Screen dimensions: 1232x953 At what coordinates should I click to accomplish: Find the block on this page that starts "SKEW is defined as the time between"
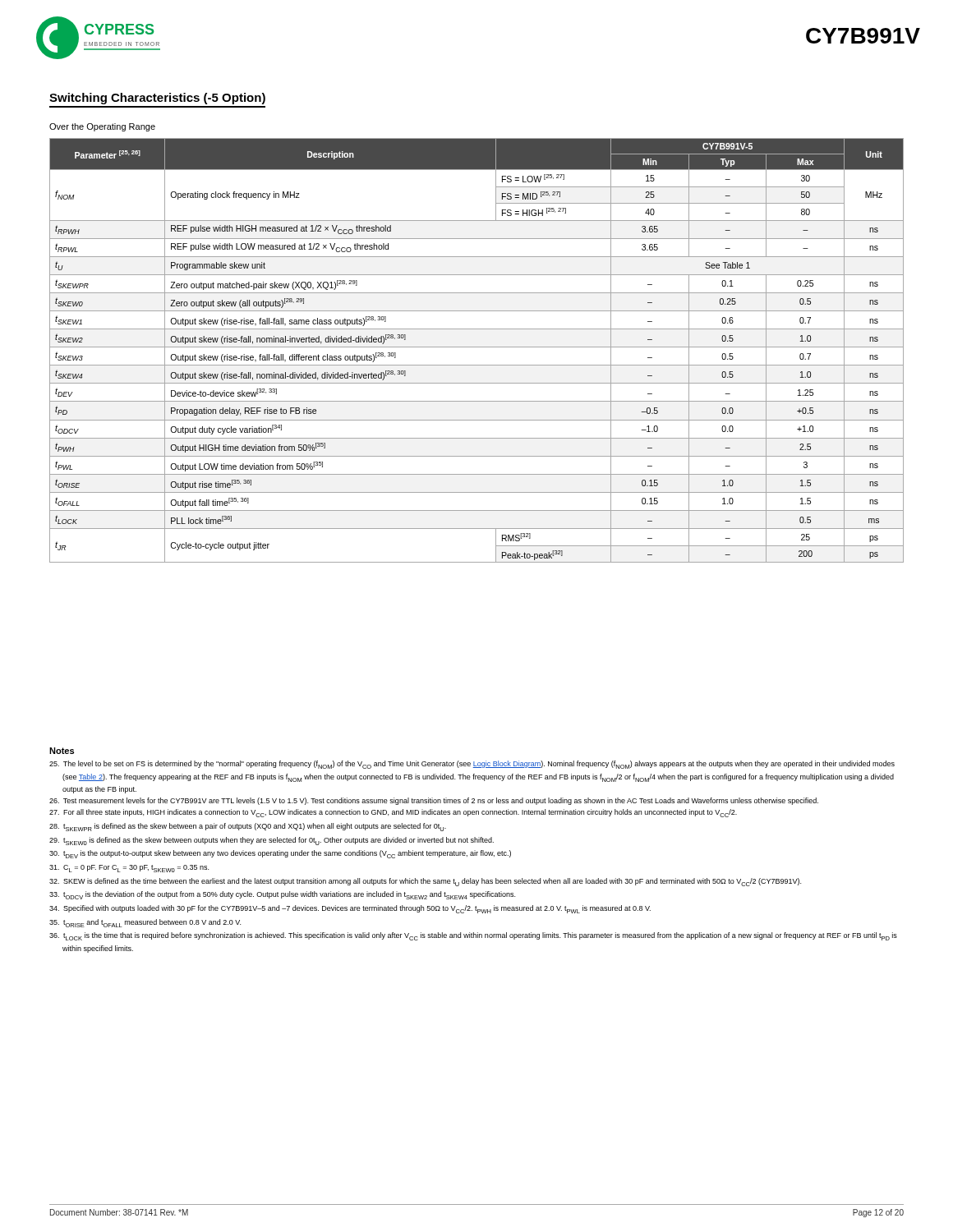[426, 882]
